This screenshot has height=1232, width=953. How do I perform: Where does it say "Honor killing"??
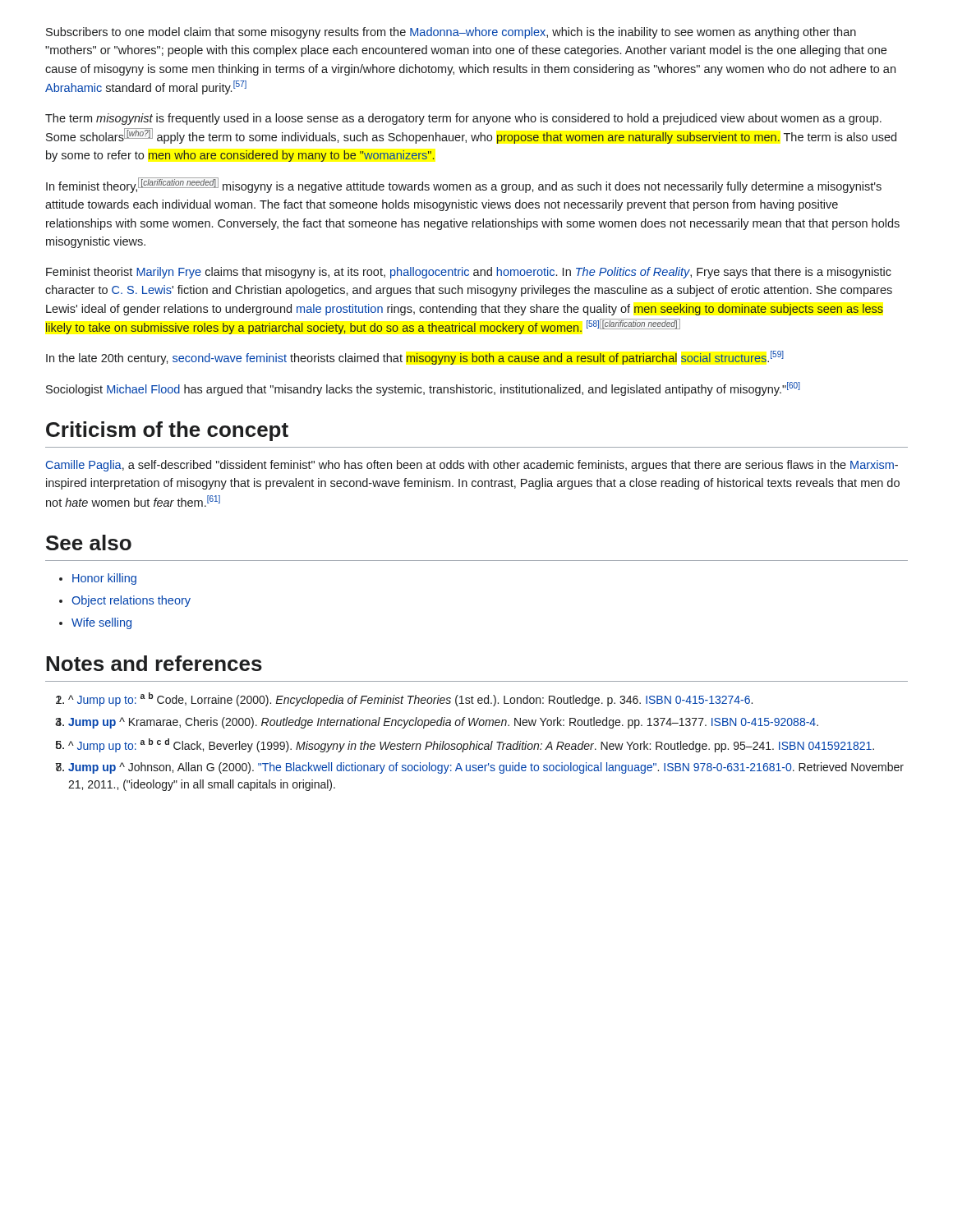tap(104, 578)
